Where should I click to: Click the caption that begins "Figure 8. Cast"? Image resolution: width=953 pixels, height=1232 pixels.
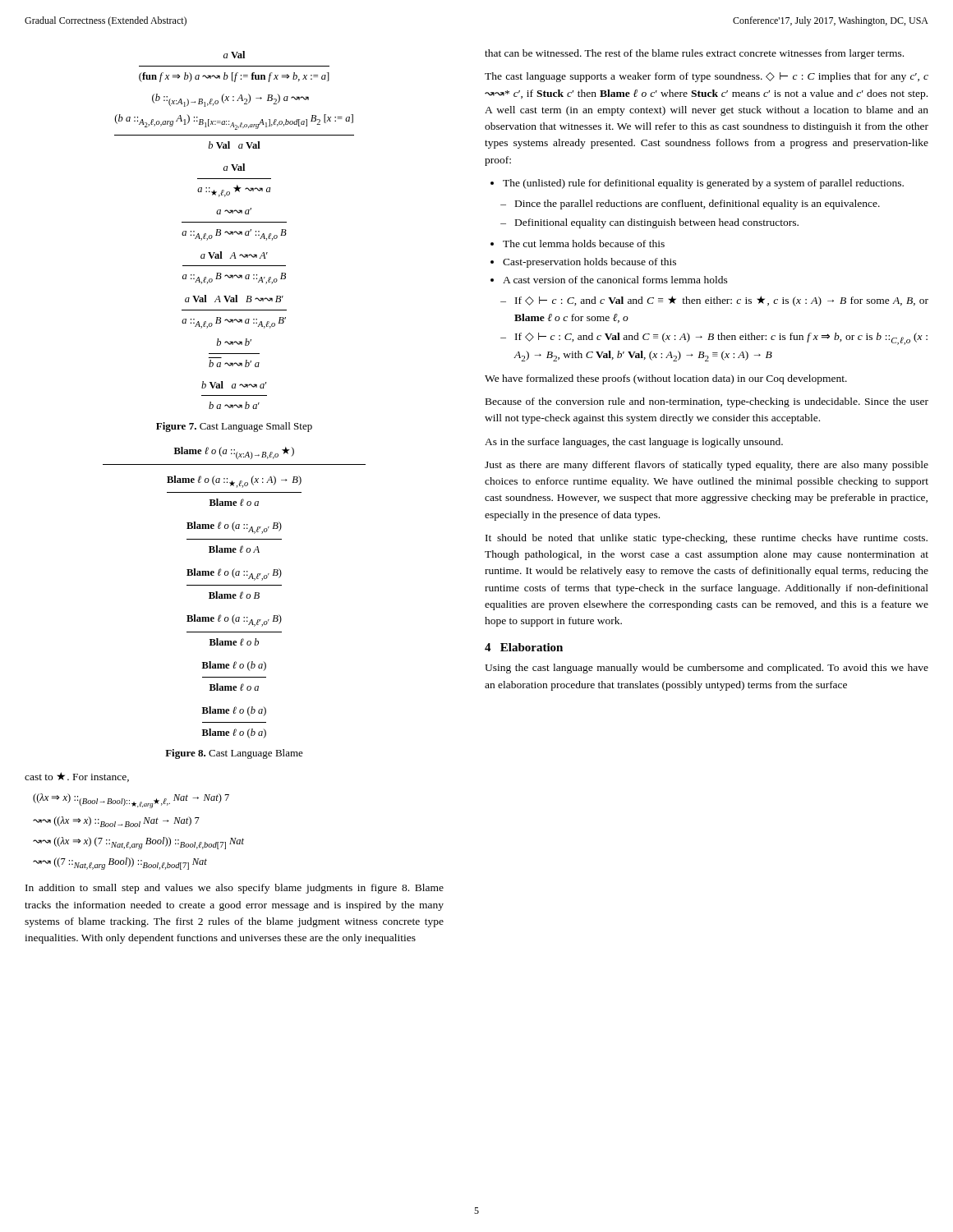234,753
